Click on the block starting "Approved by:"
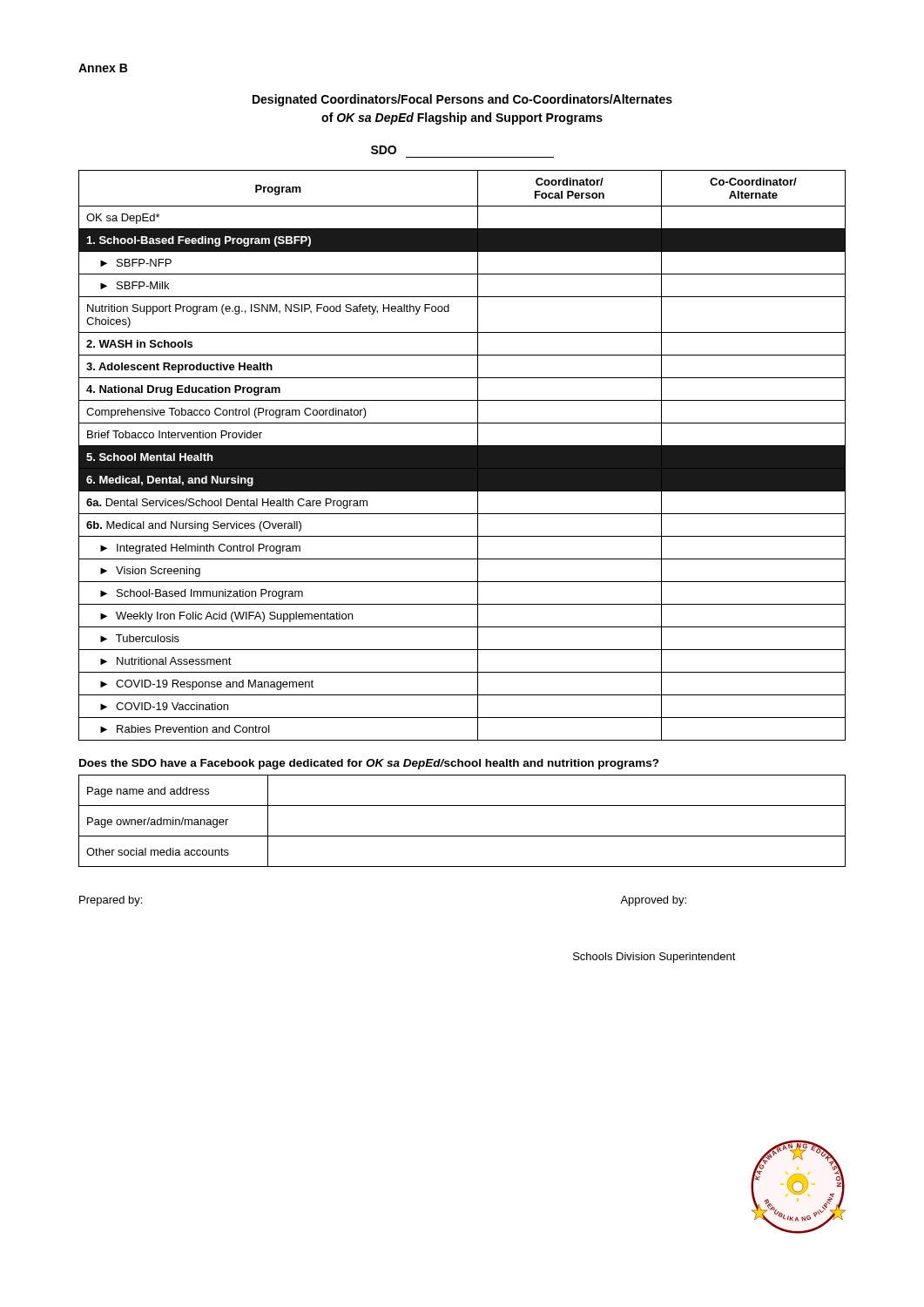 click(x=654, y=900)
